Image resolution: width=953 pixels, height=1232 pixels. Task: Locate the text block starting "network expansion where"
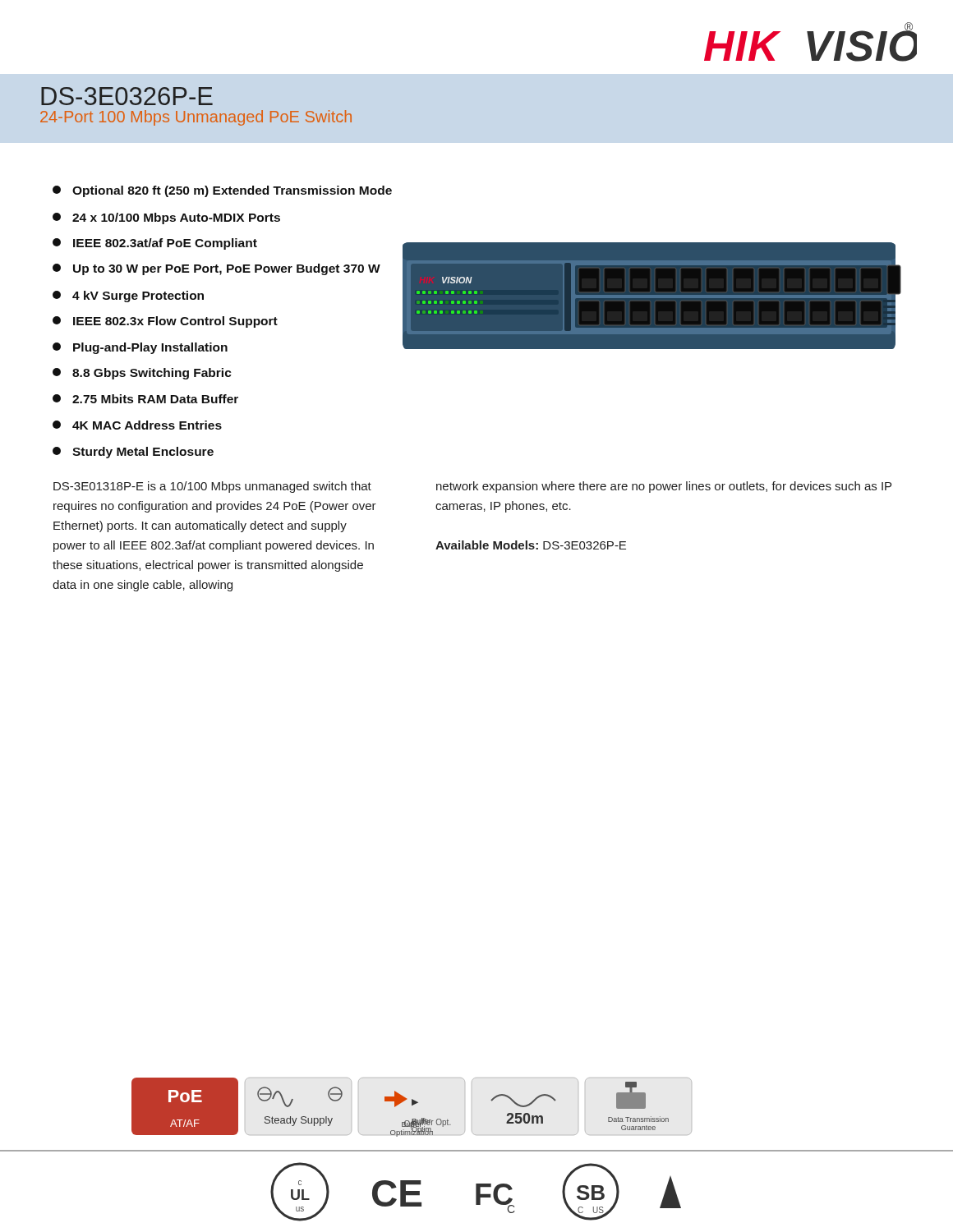664,487
